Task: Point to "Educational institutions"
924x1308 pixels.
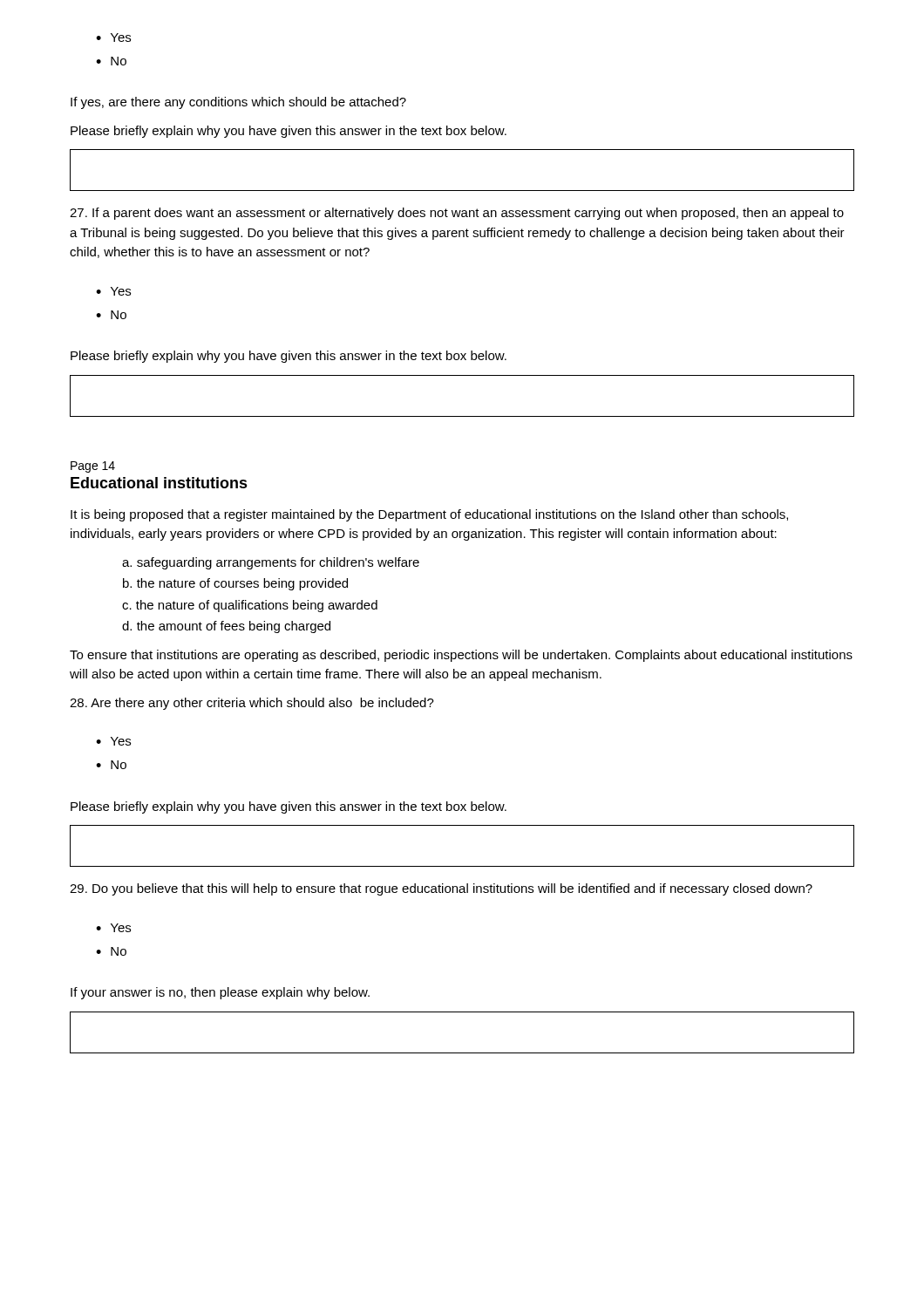Action: coord(159,483)
